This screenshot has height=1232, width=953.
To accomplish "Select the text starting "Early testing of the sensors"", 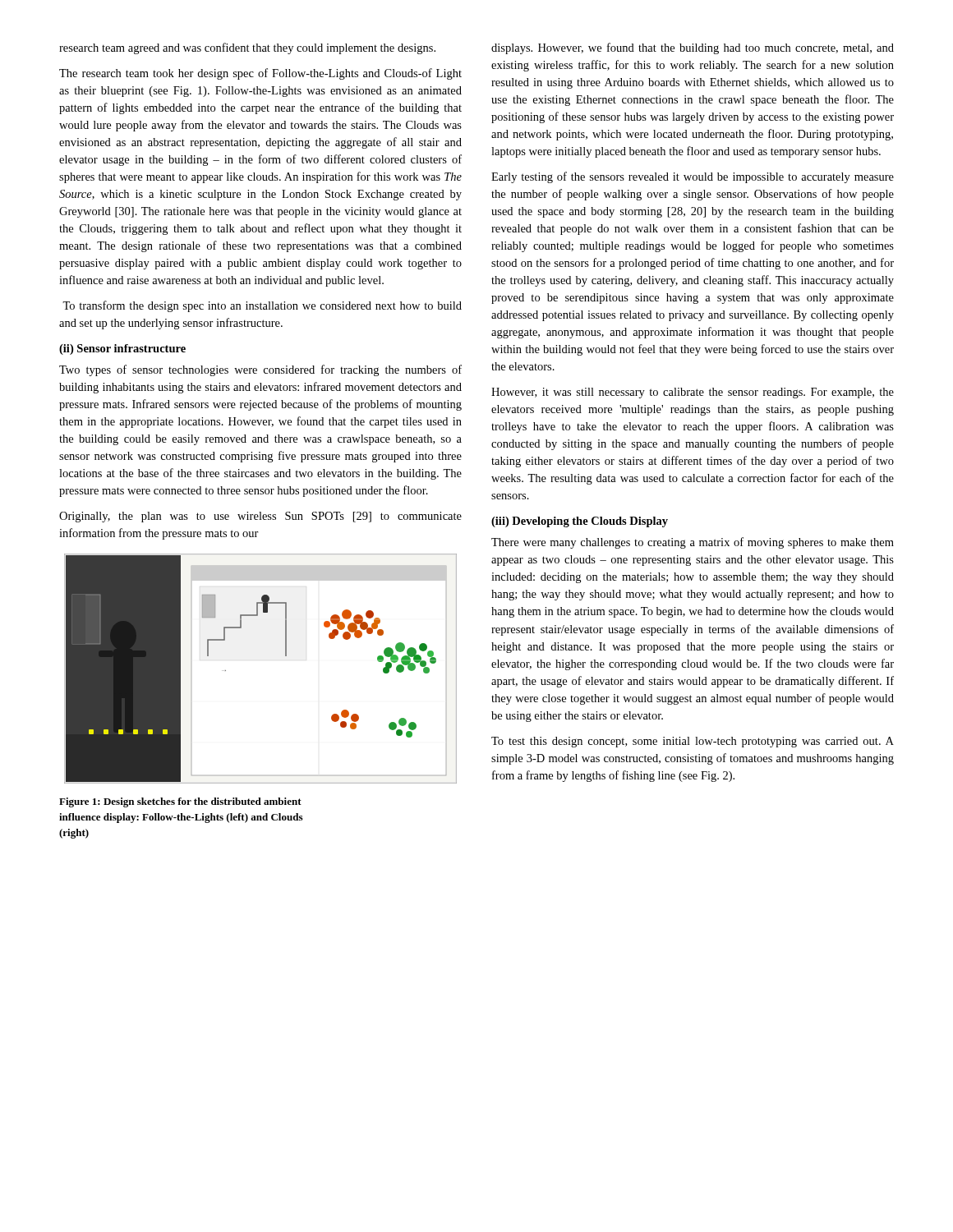I will [693, 272].
